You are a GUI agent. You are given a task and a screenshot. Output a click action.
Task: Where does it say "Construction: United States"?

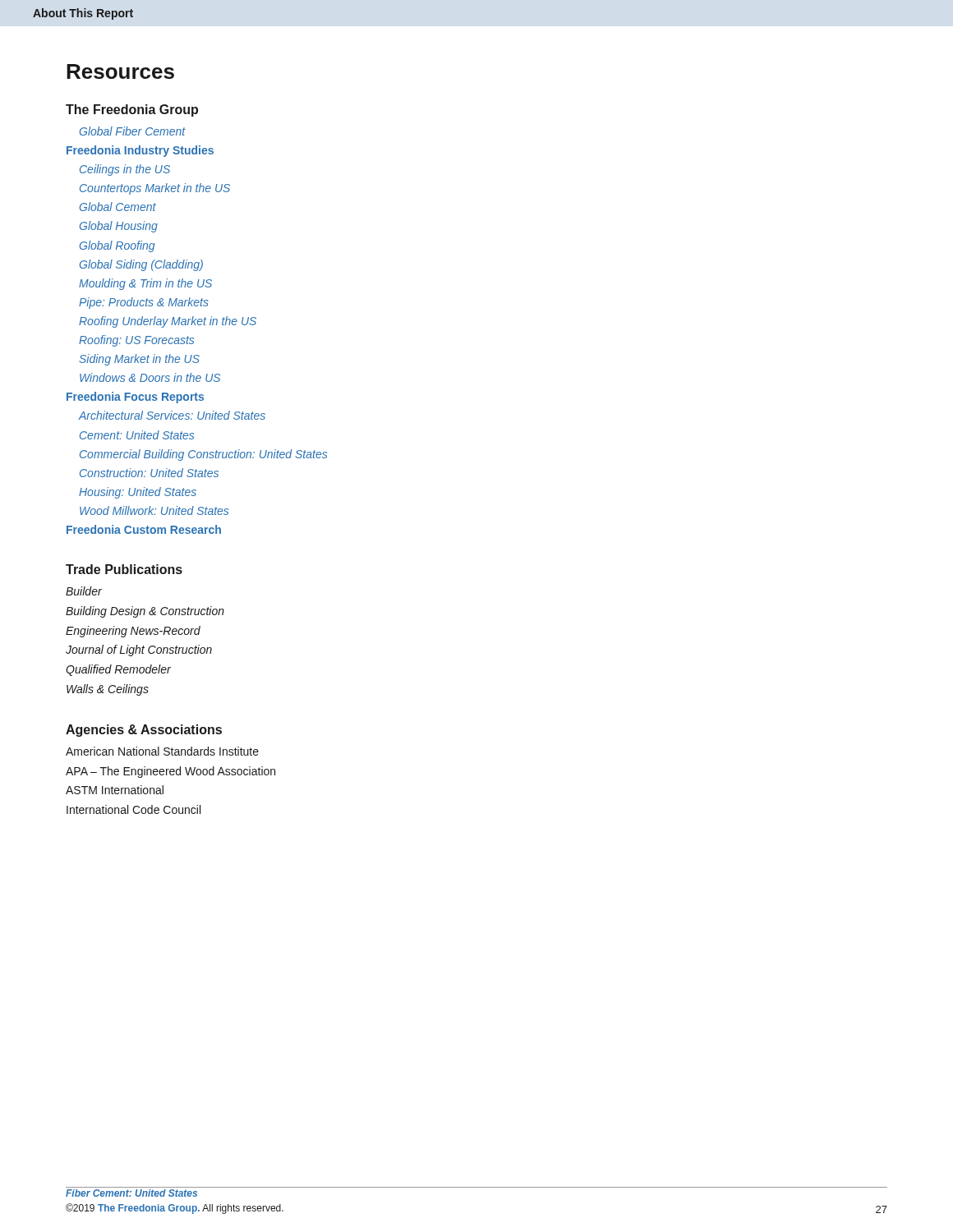tap(149, 473)
